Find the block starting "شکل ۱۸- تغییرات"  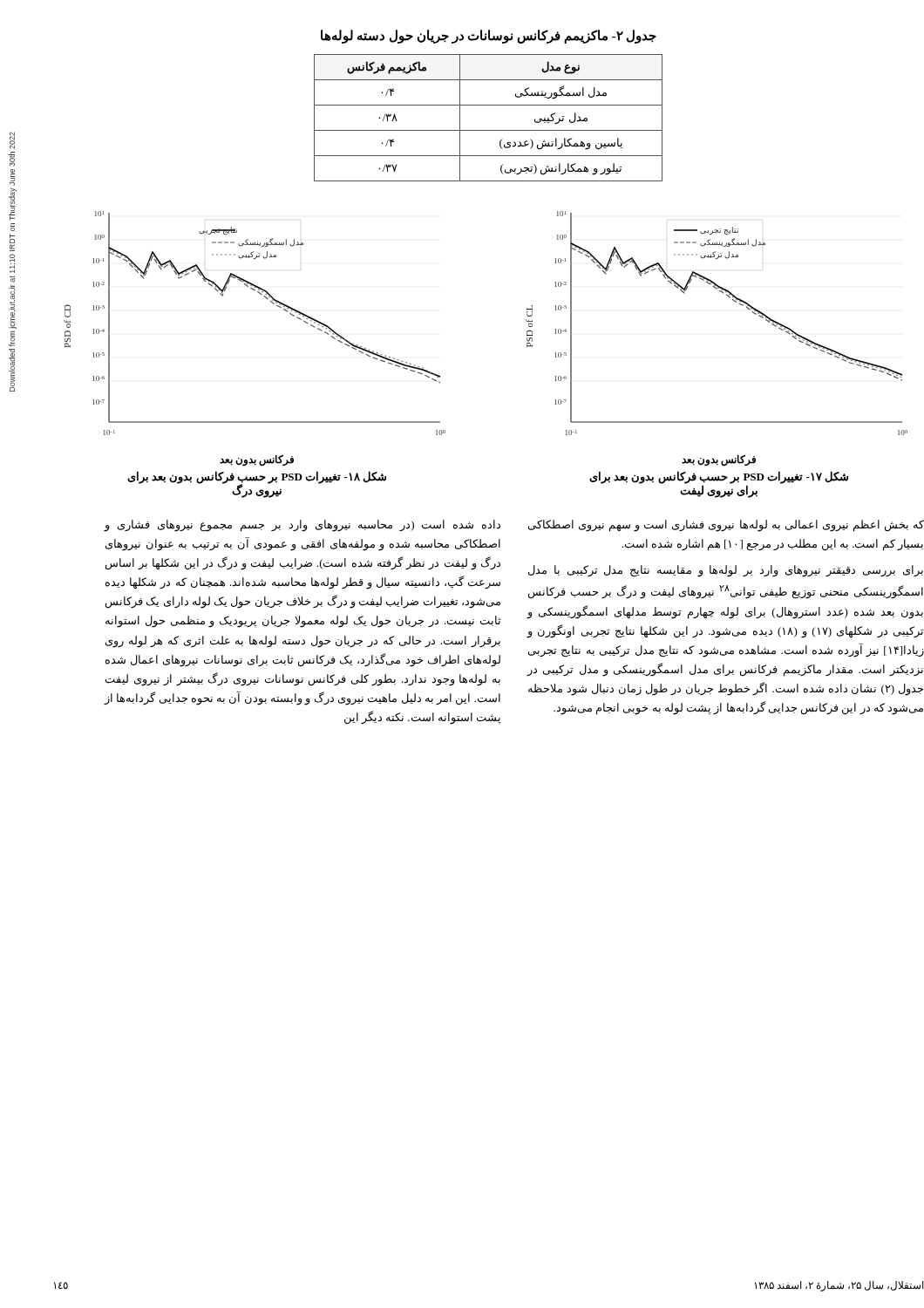pos(257,477)
